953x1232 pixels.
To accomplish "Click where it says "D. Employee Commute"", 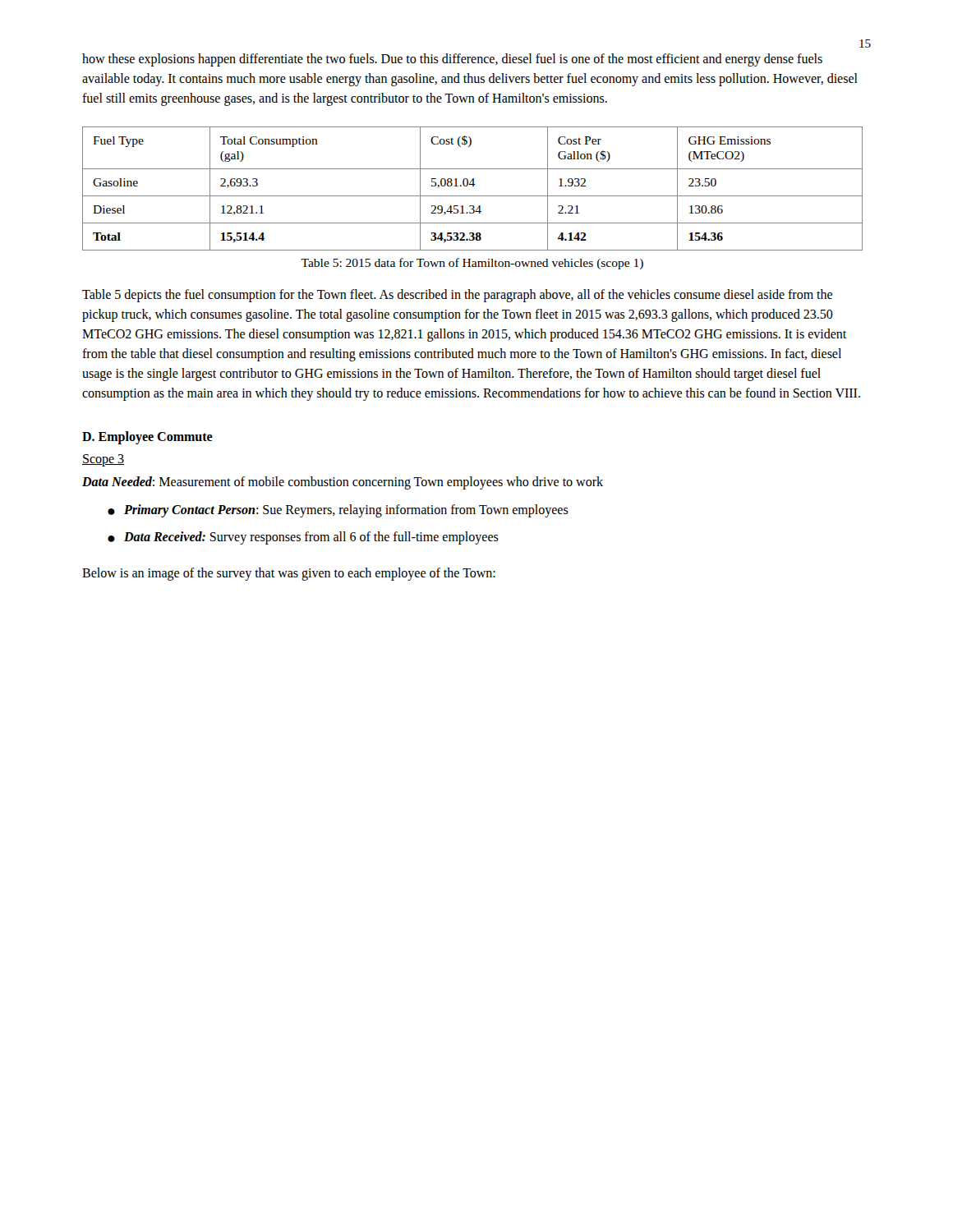I will (x=147, y=437).
